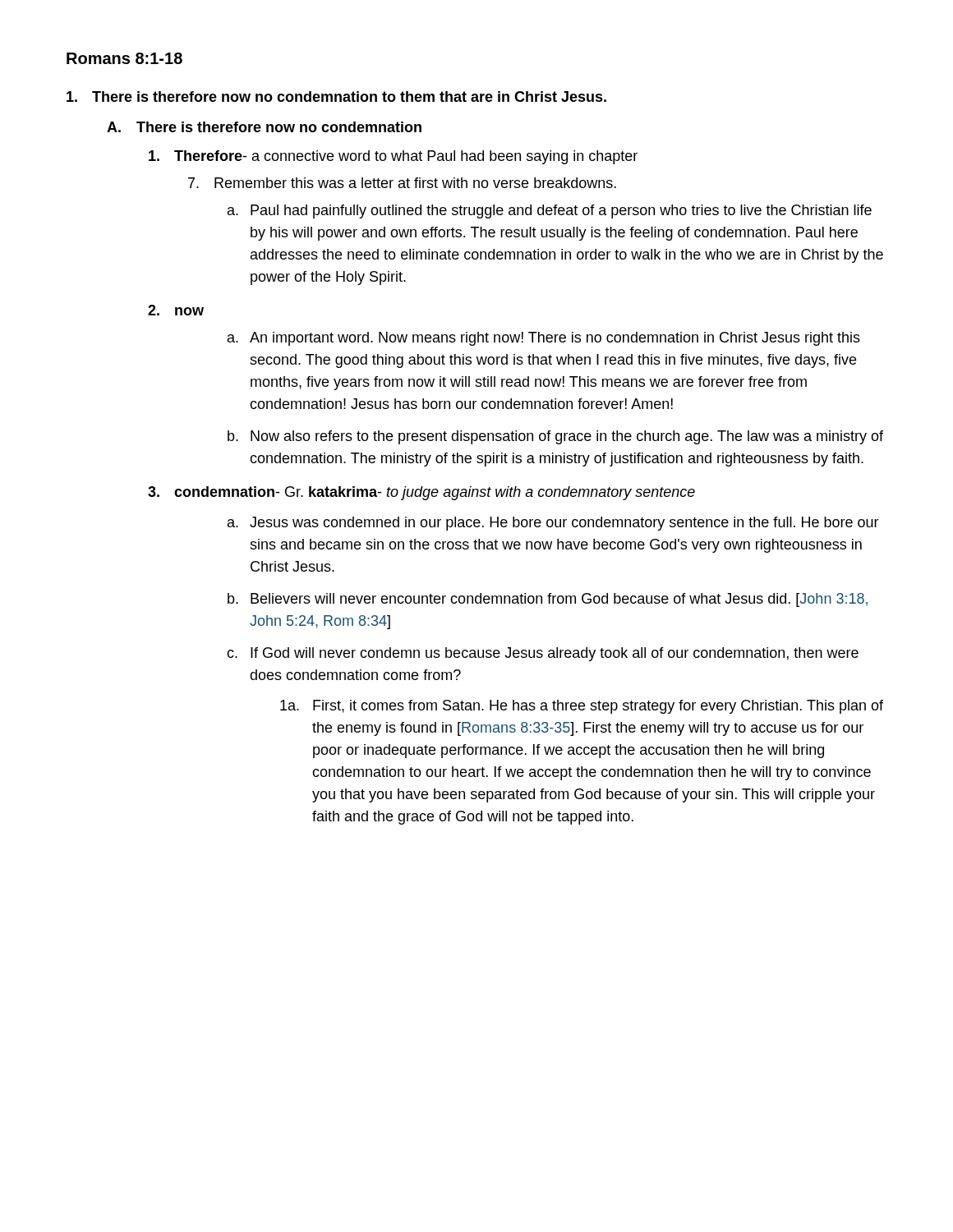Find the element starting "a. Paul had painfully outlined"
This screenshot has height=1232, width=953.
[x=557, y=244]
